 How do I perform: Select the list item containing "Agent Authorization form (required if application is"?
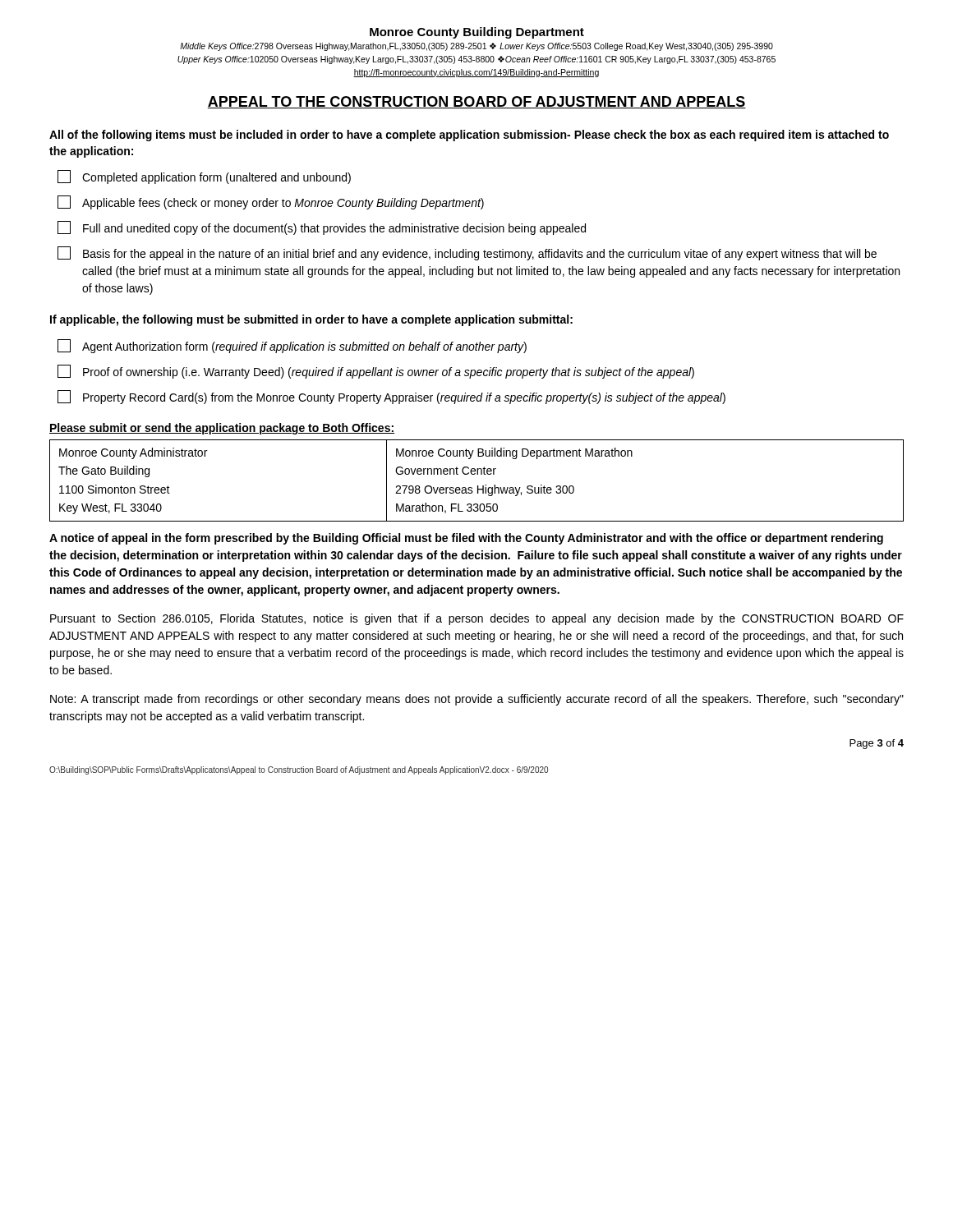[x=476, y=347]
